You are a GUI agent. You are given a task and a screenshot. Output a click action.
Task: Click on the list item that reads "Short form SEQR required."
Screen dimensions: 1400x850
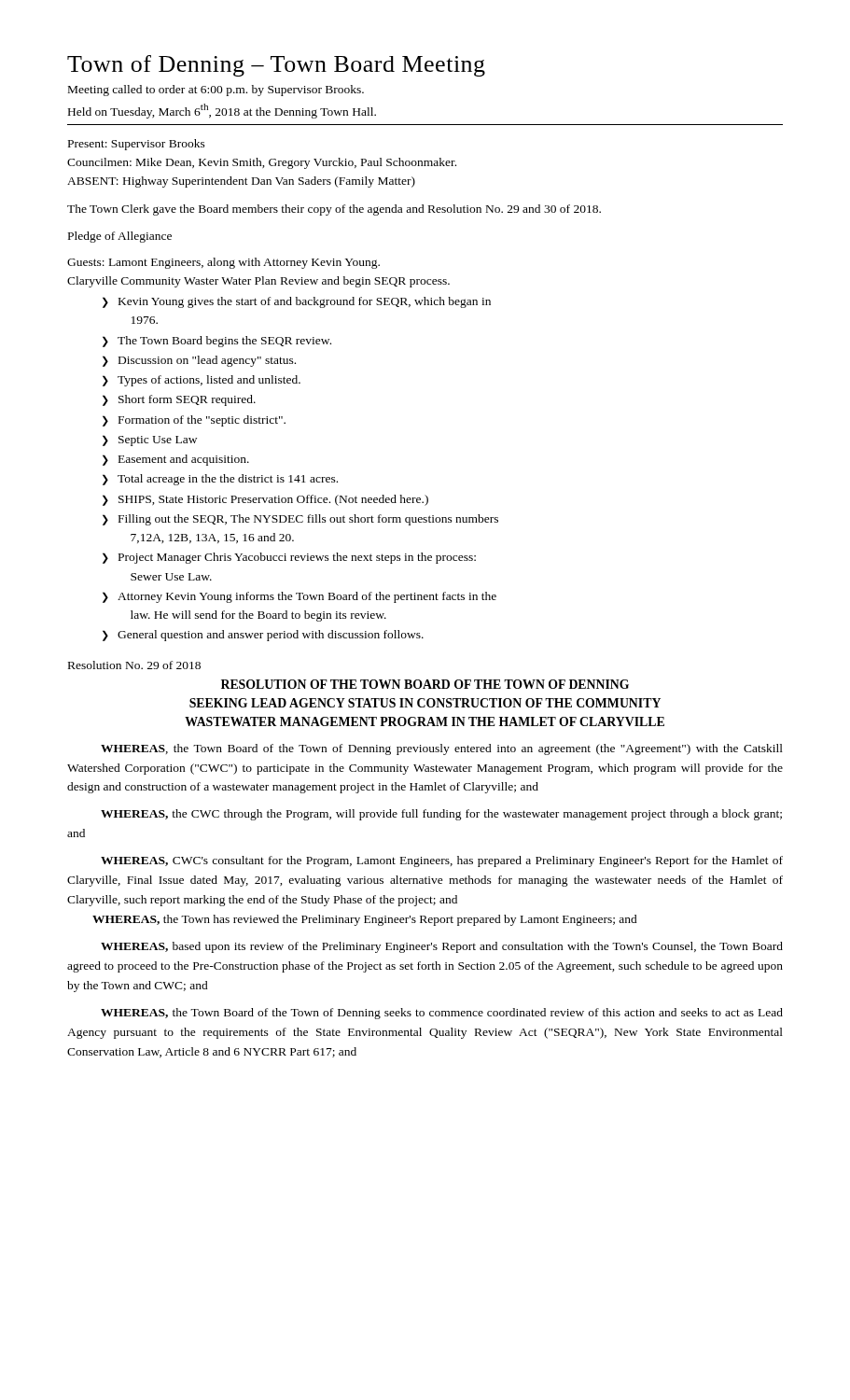[187, 399]
